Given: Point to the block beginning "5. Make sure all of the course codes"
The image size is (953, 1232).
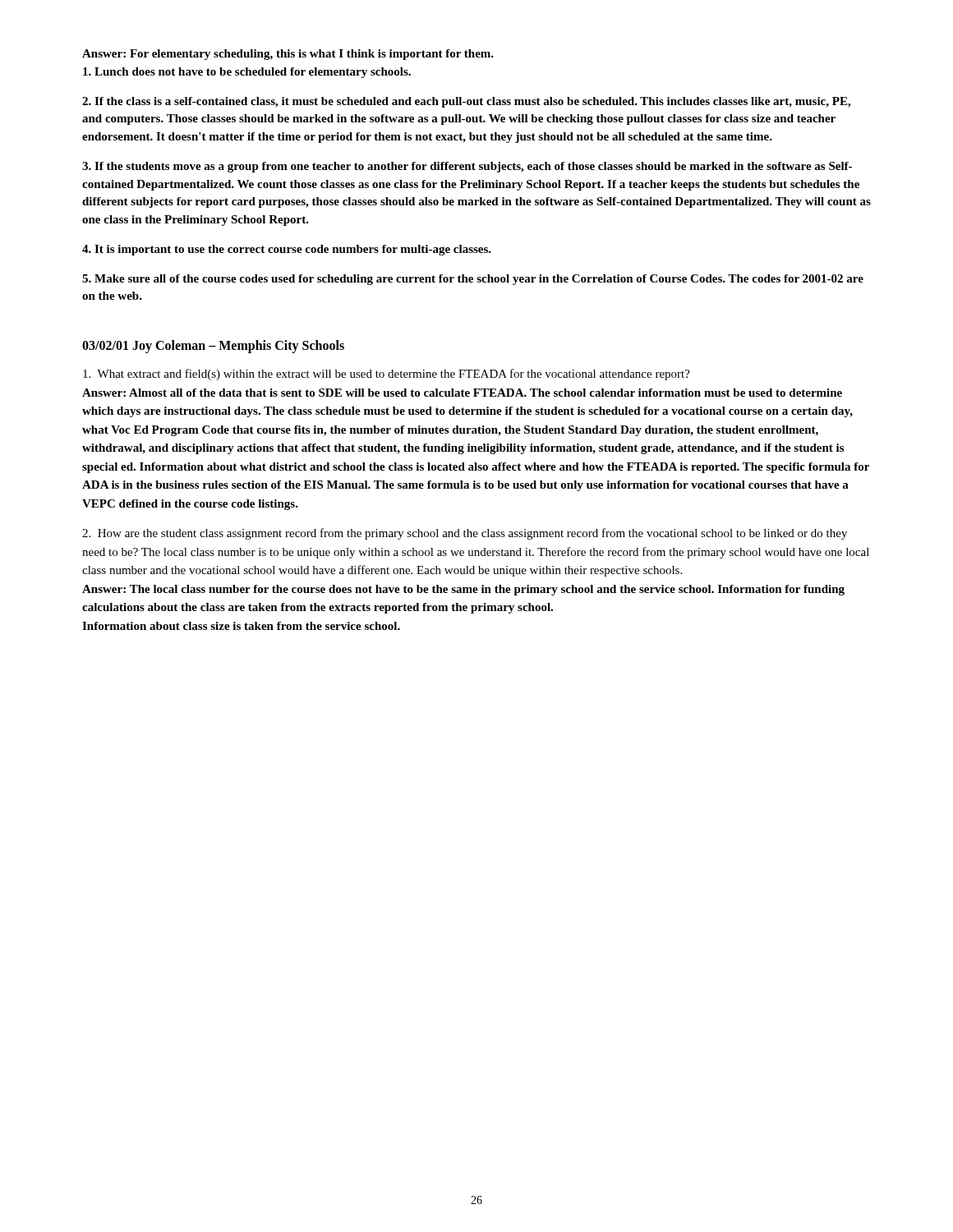Looking at the screenshot, I should tap(473, 287).
